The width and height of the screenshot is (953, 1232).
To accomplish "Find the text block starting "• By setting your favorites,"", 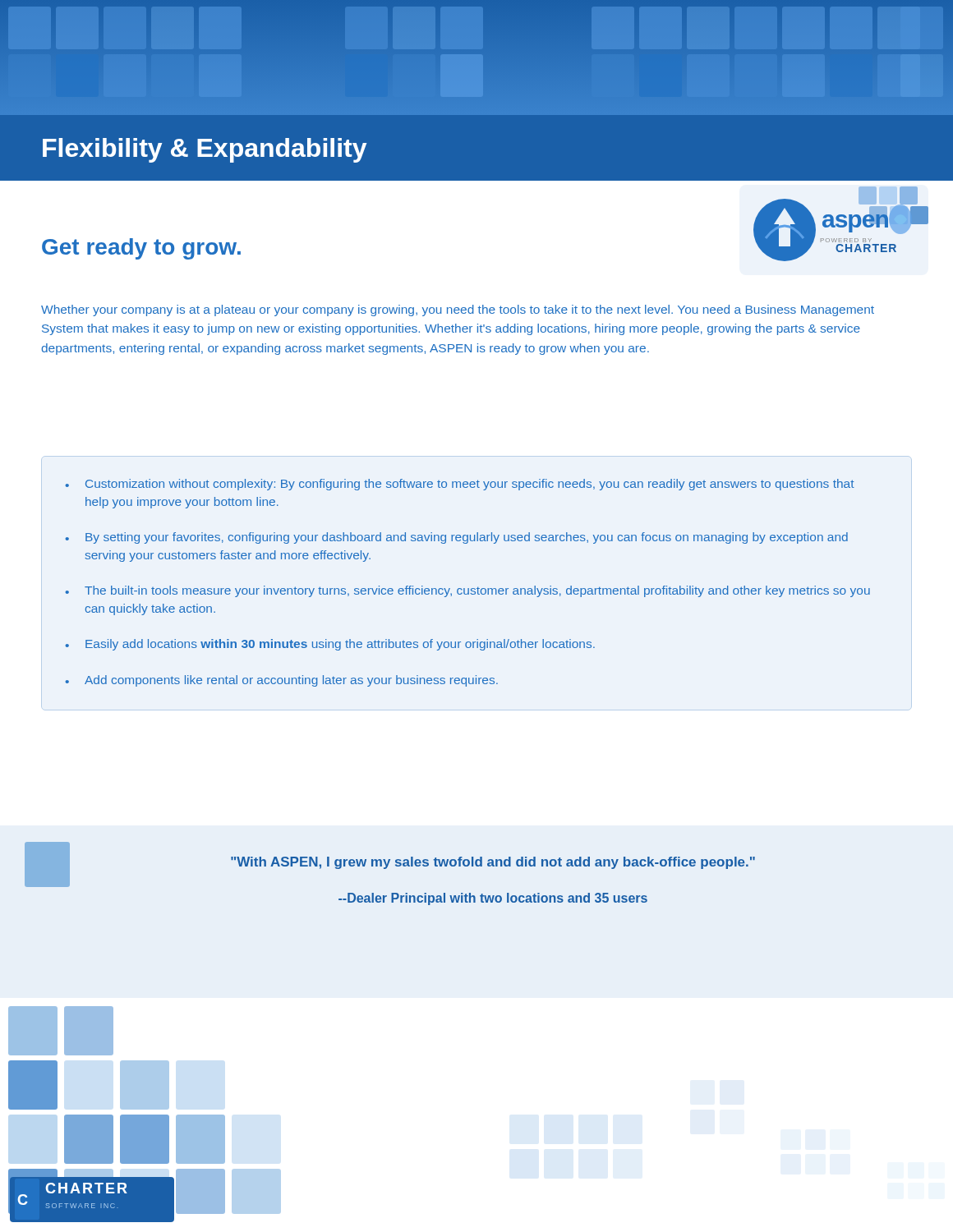I will [473, 547].
